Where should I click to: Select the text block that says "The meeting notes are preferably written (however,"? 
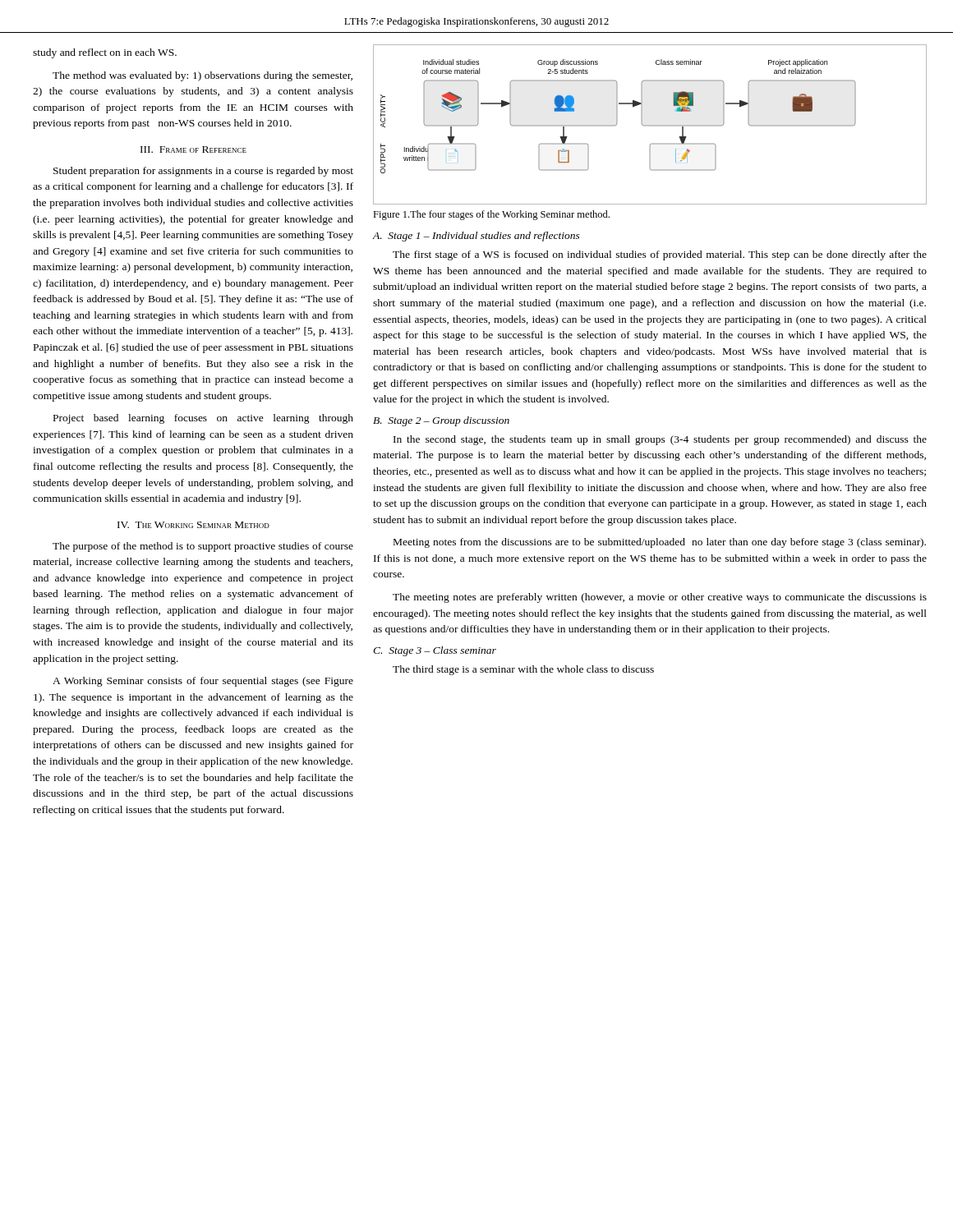tap(650, 613)
